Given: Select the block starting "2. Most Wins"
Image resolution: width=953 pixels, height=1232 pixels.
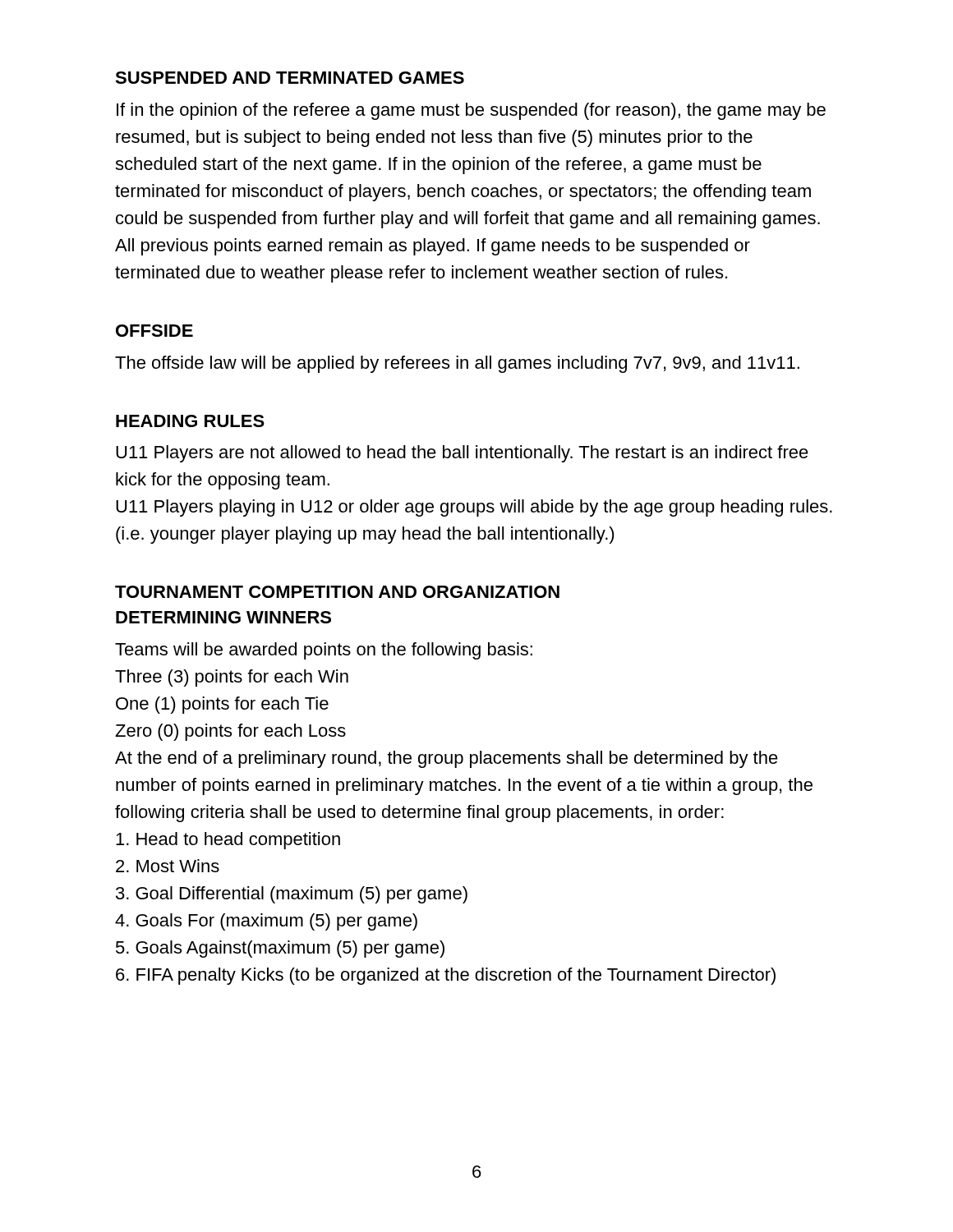Looking at the screenshot, I should click(x=167, y=866).
